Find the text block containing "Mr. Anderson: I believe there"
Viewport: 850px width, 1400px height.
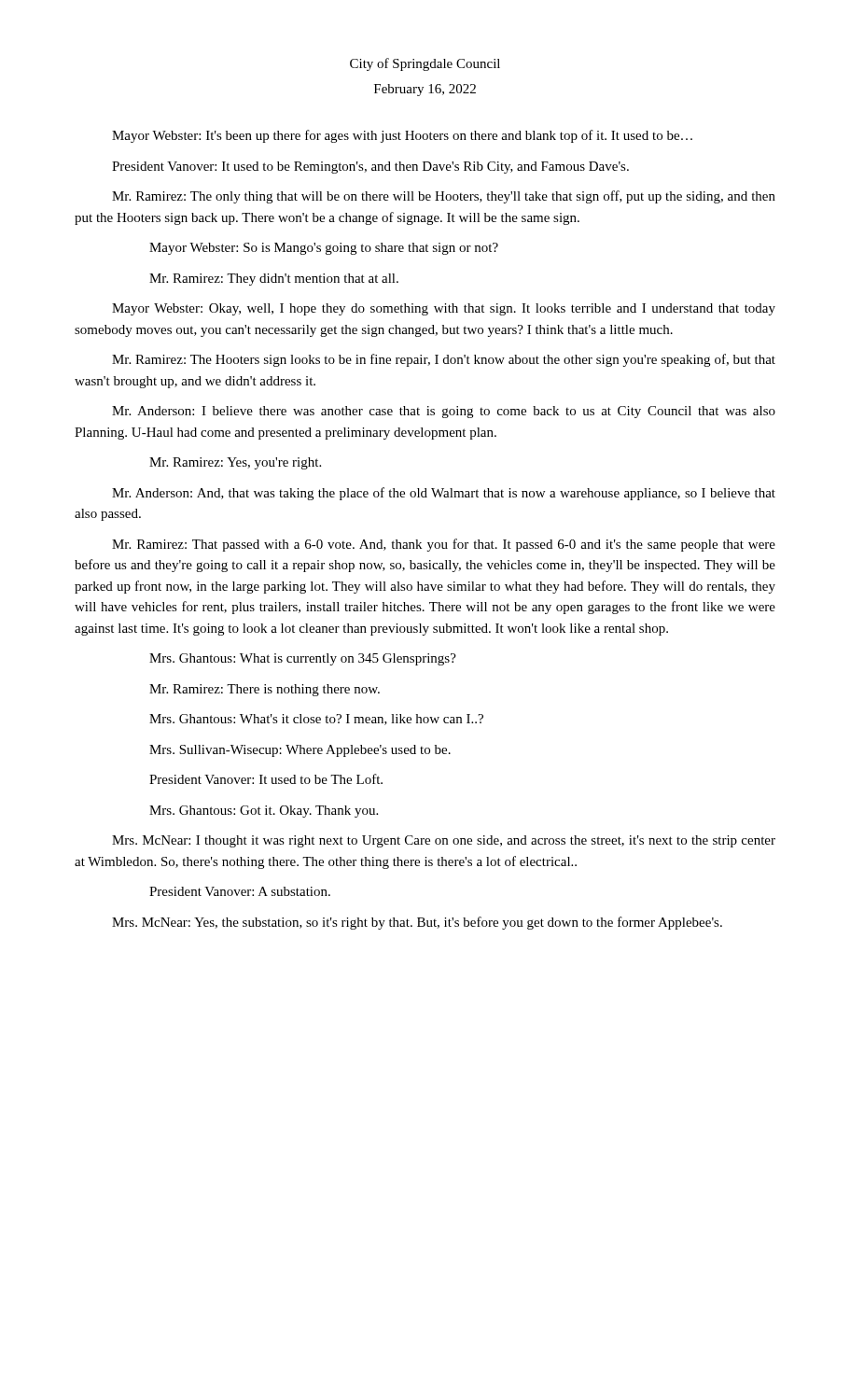click(x=425, y=421)
